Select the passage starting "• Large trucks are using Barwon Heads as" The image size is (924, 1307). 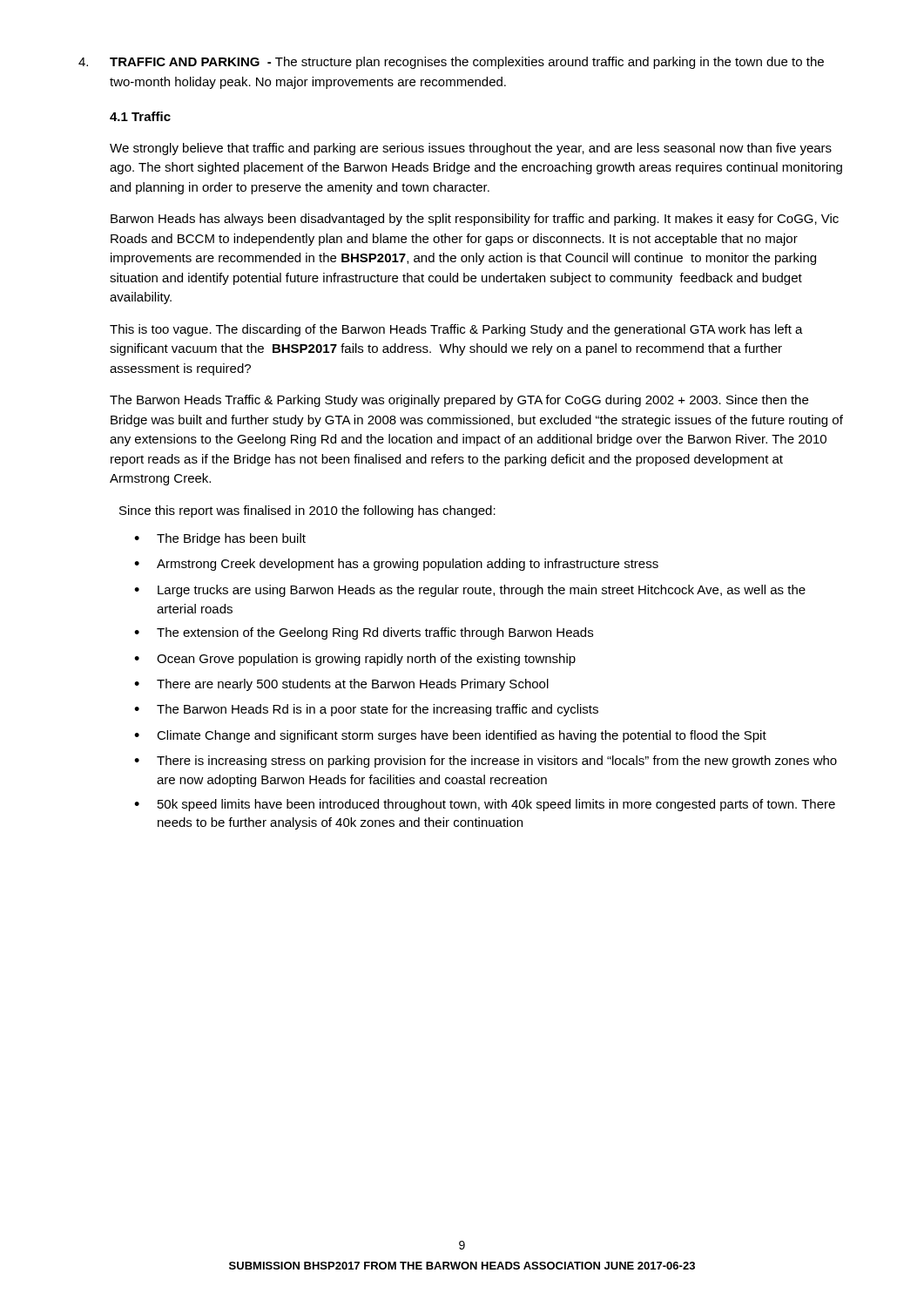[490, 599]
